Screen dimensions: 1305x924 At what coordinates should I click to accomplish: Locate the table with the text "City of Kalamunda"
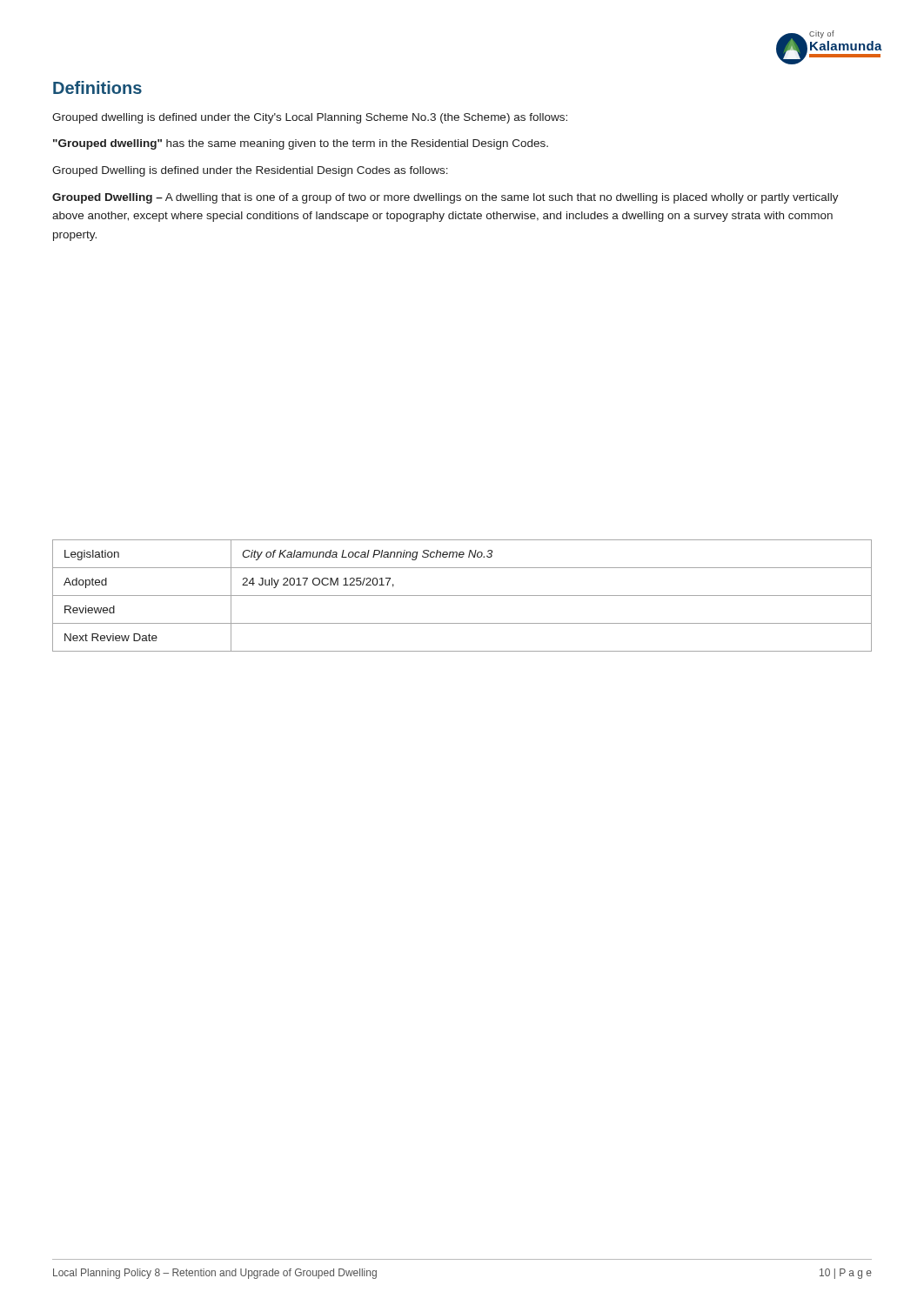[x=462, y=595]
